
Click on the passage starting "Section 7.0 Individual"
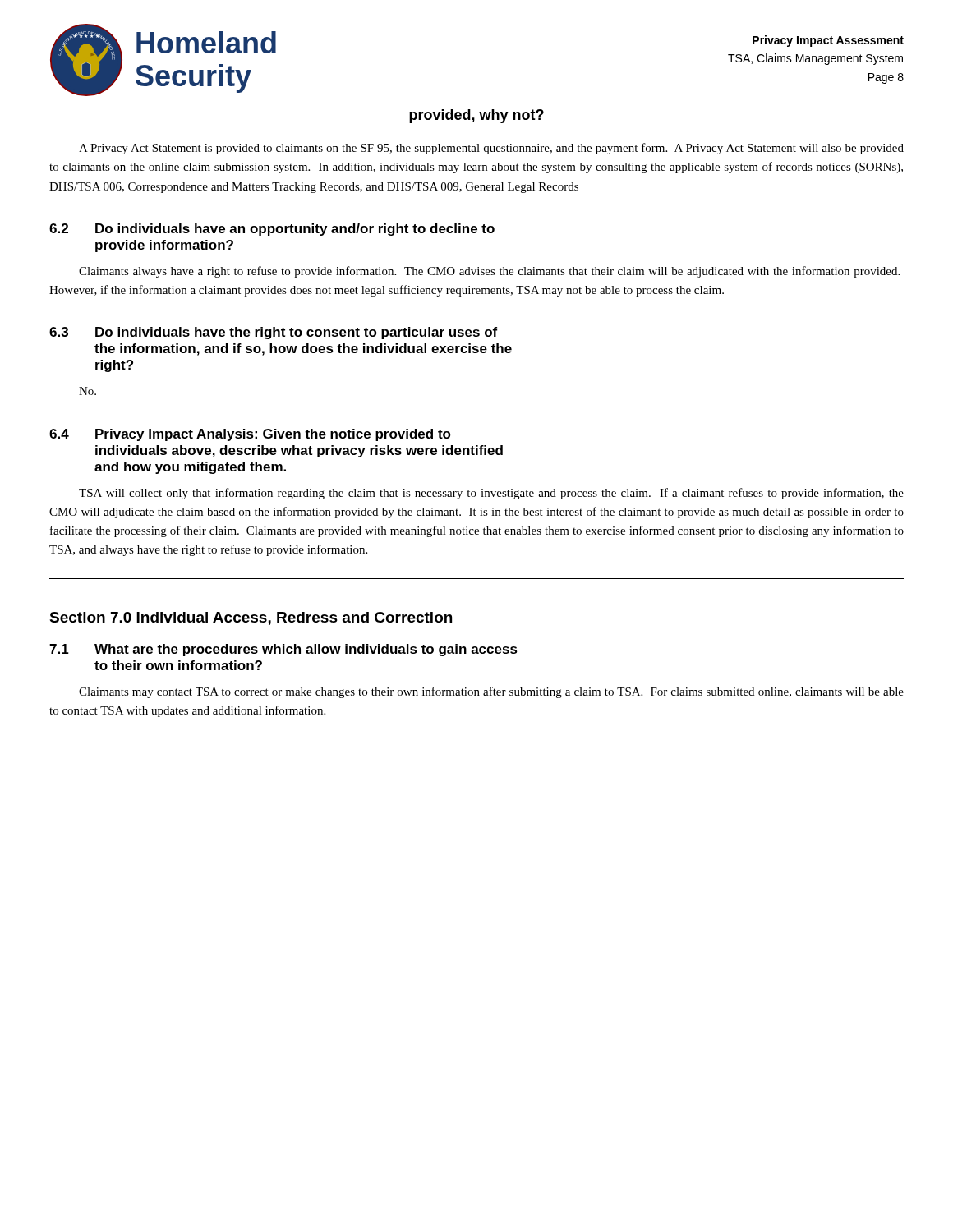pos(251,617)
